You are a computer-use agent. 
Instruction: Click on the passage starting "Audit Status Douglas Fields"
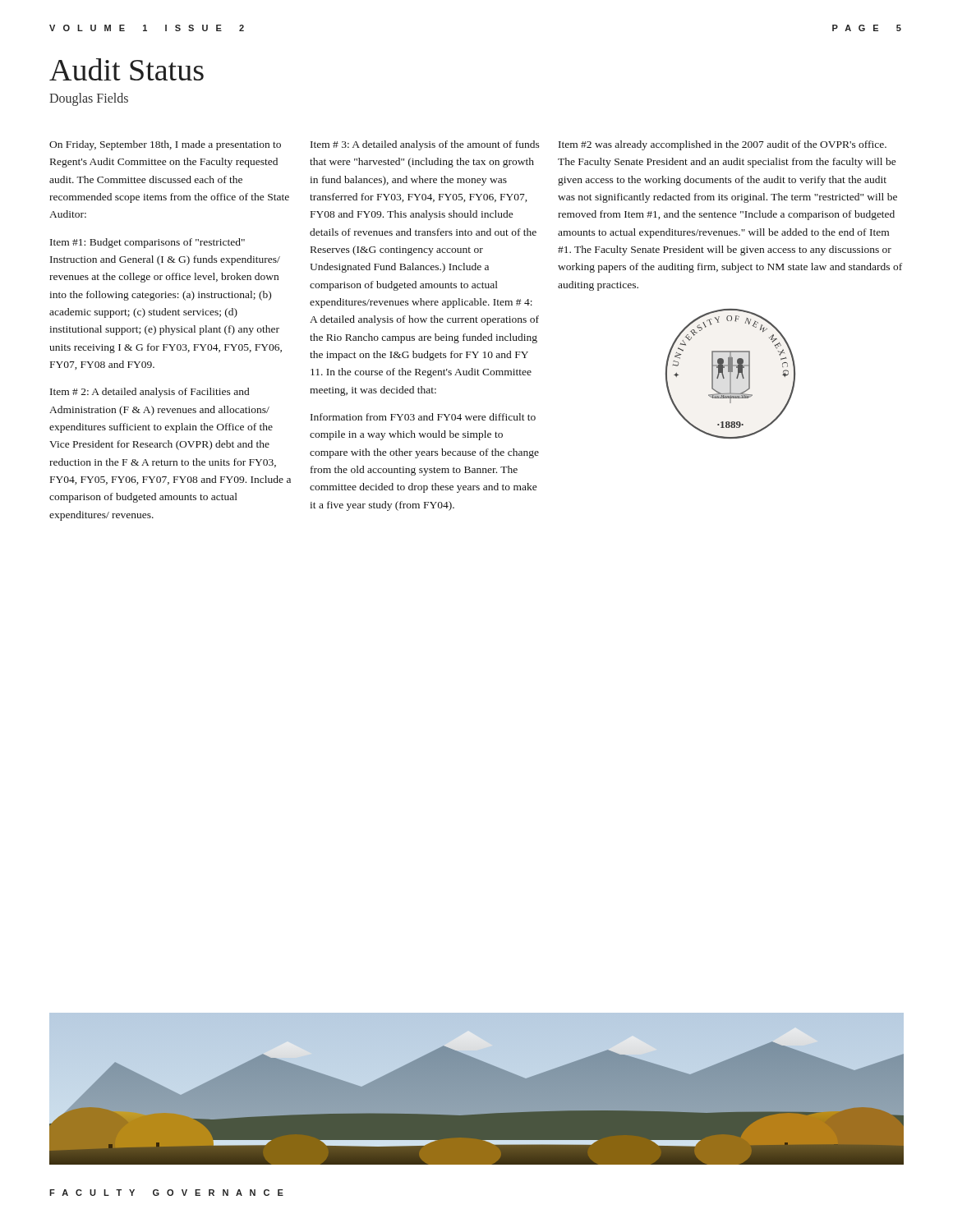tap(127, 80)
